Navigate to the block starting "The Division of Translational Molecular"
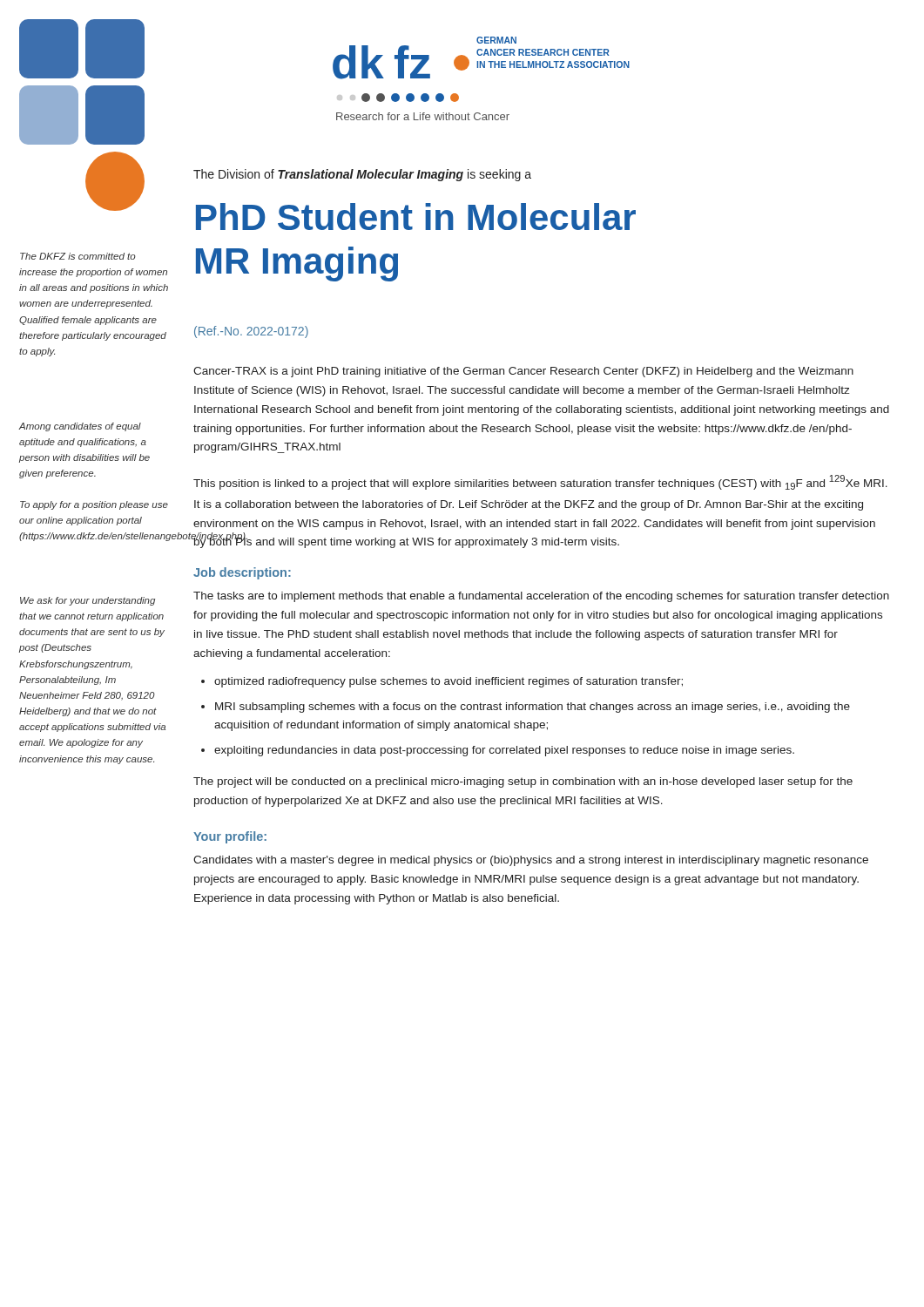The image size is (924, 1307). click(362, 174)
